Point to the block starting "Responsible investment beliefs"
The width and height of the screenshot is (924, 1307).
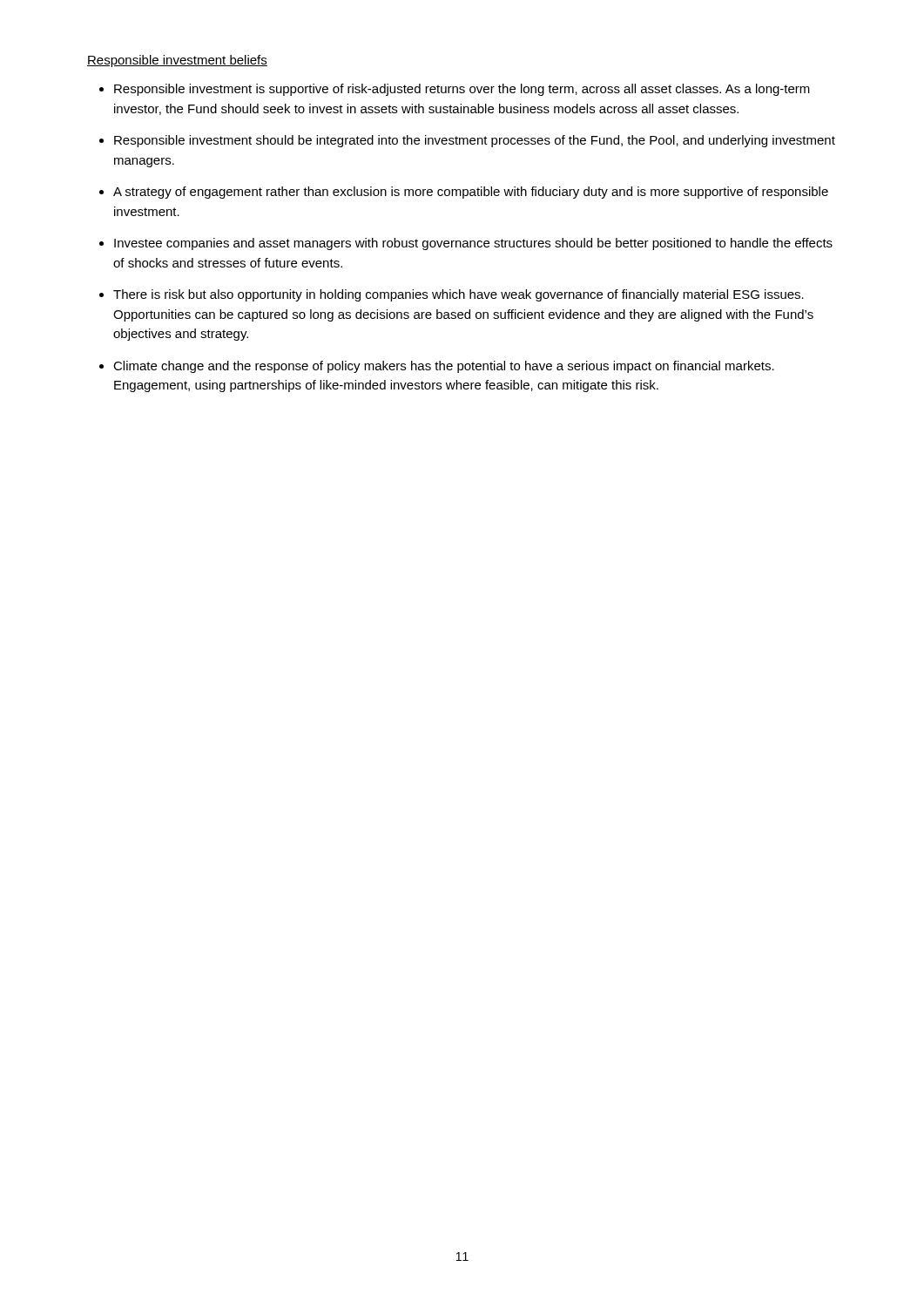click(x=177, y=60)
